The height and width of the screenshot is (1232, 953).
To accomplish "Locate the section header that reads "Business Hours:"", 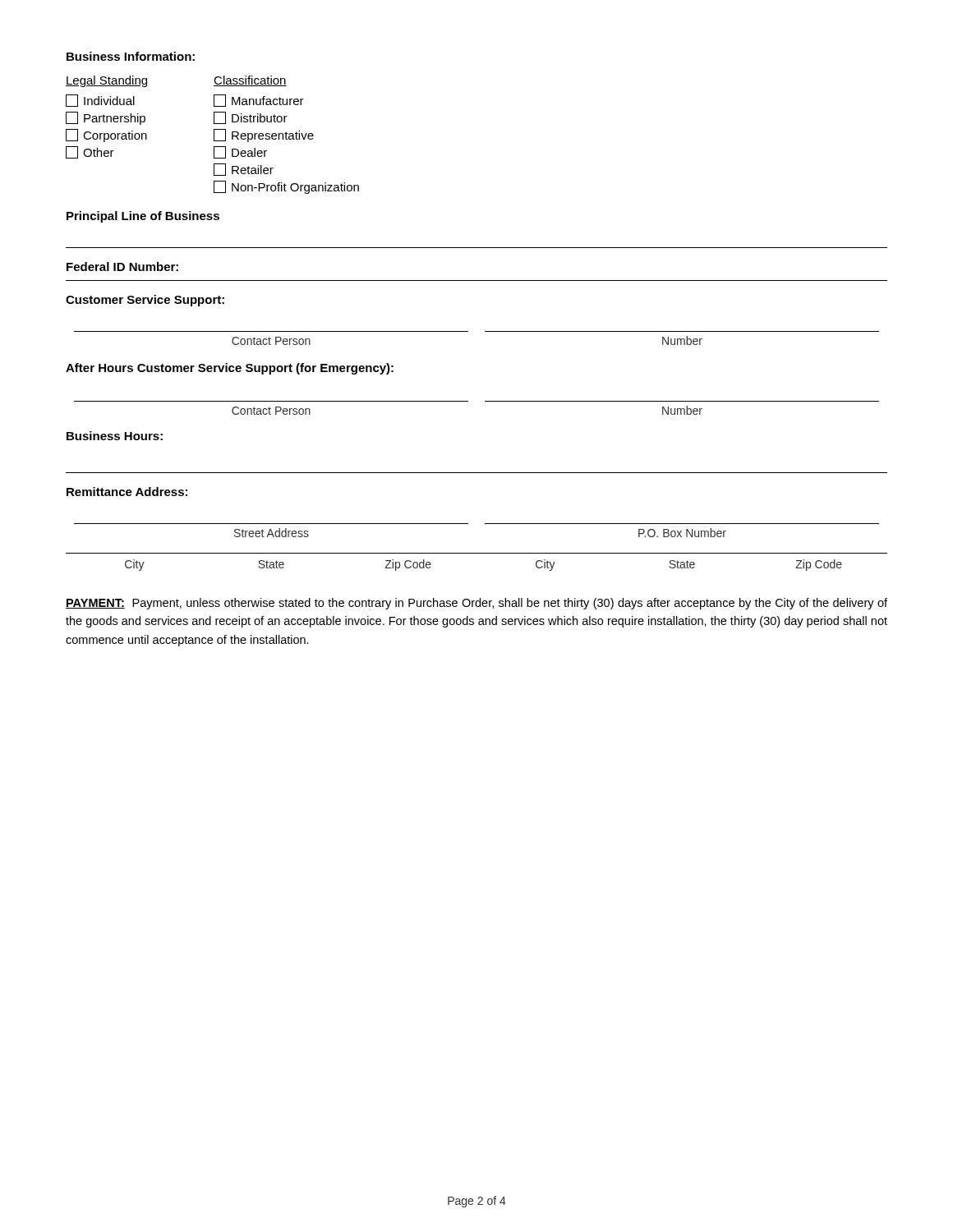I will point(115,436).
